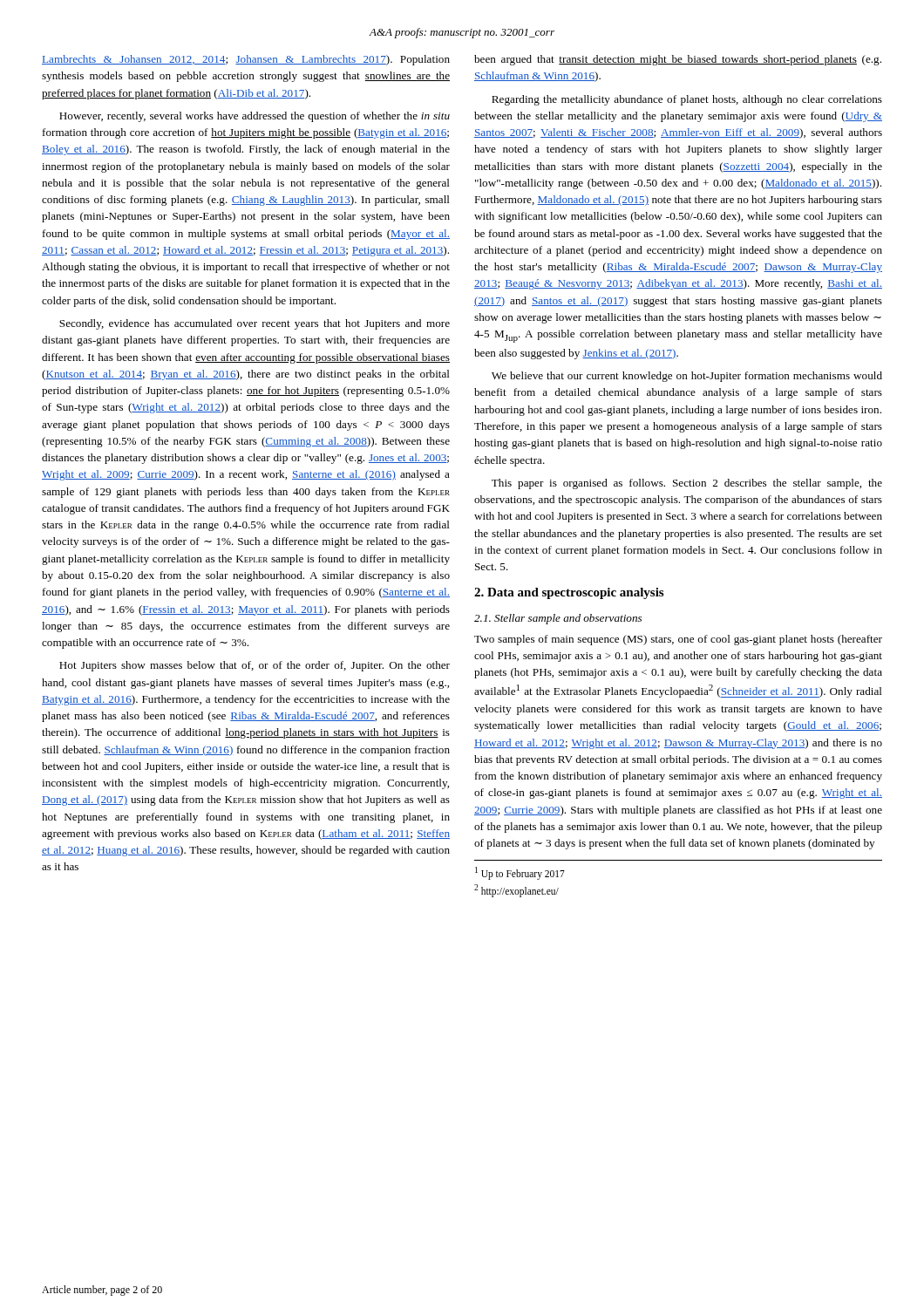Point to the passage starting "1 Up to February"
The height and width of the screenshot is (1308, 924).
(519, 881)
